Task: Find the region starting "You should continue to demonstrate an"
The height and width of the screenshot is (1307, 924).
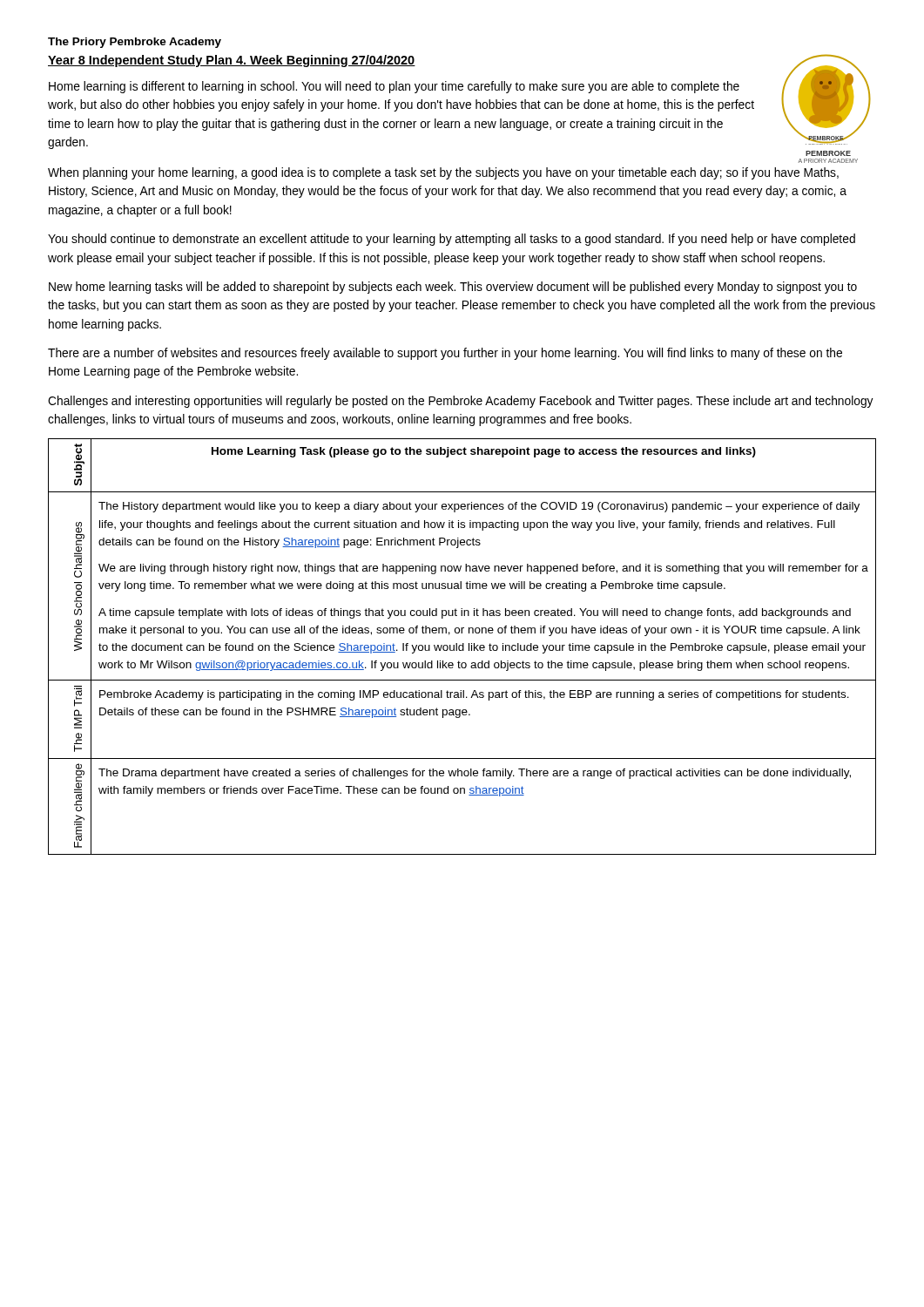Action: coord(452,249)
